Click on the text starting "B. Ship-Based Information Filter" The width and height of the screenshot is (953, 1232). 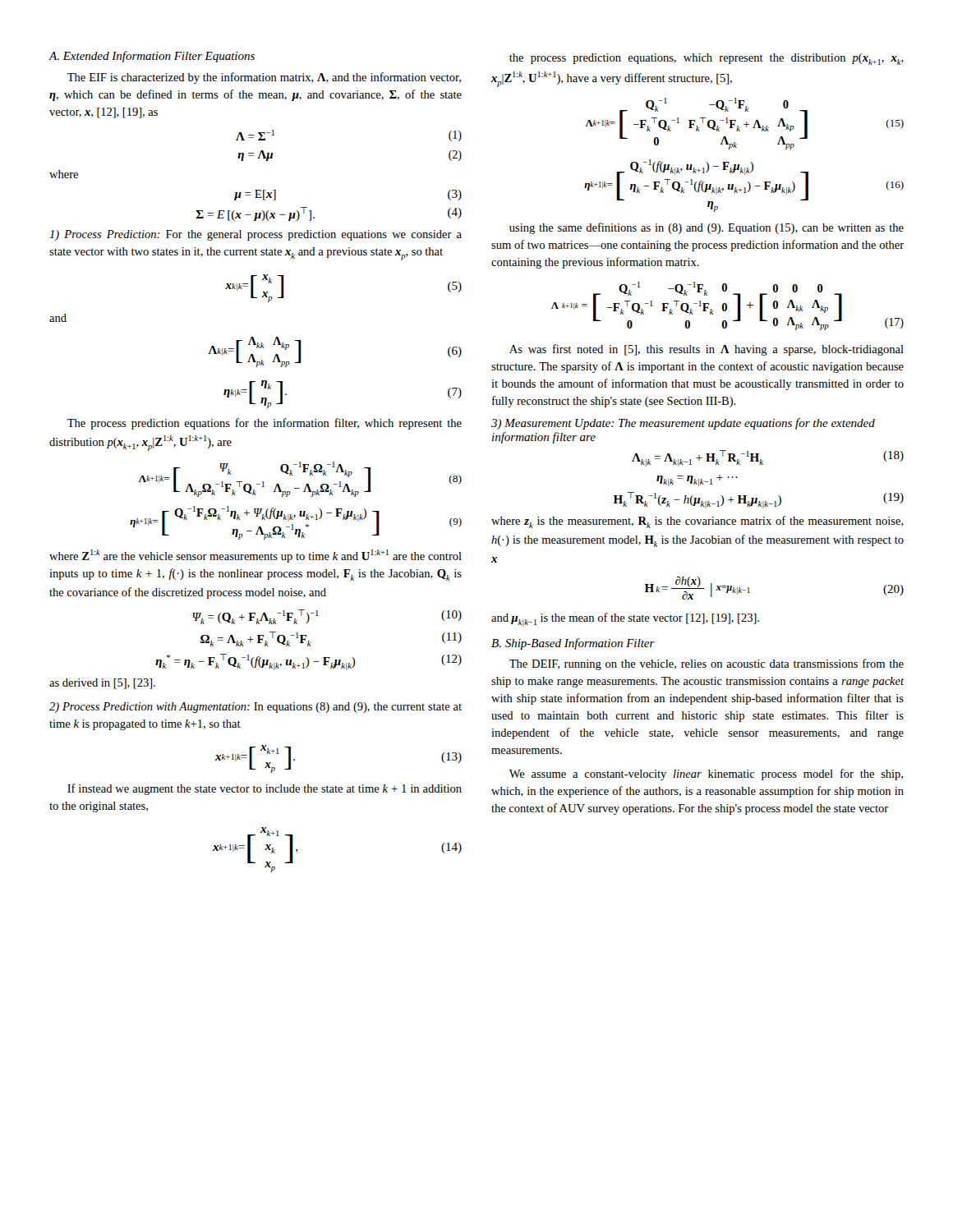(573, 643)
